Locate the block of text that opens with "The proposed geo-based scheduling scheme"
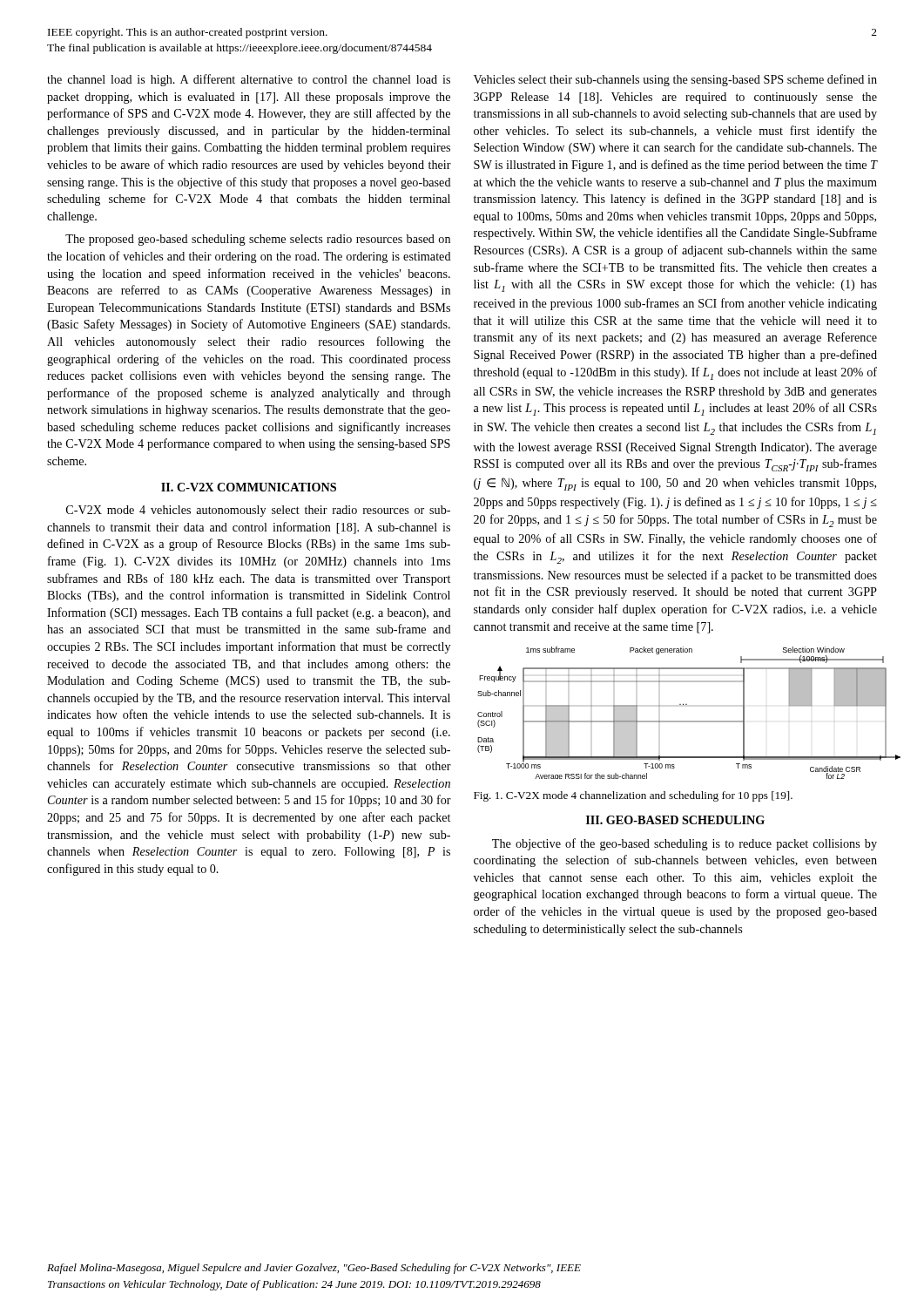 point(249,350)
